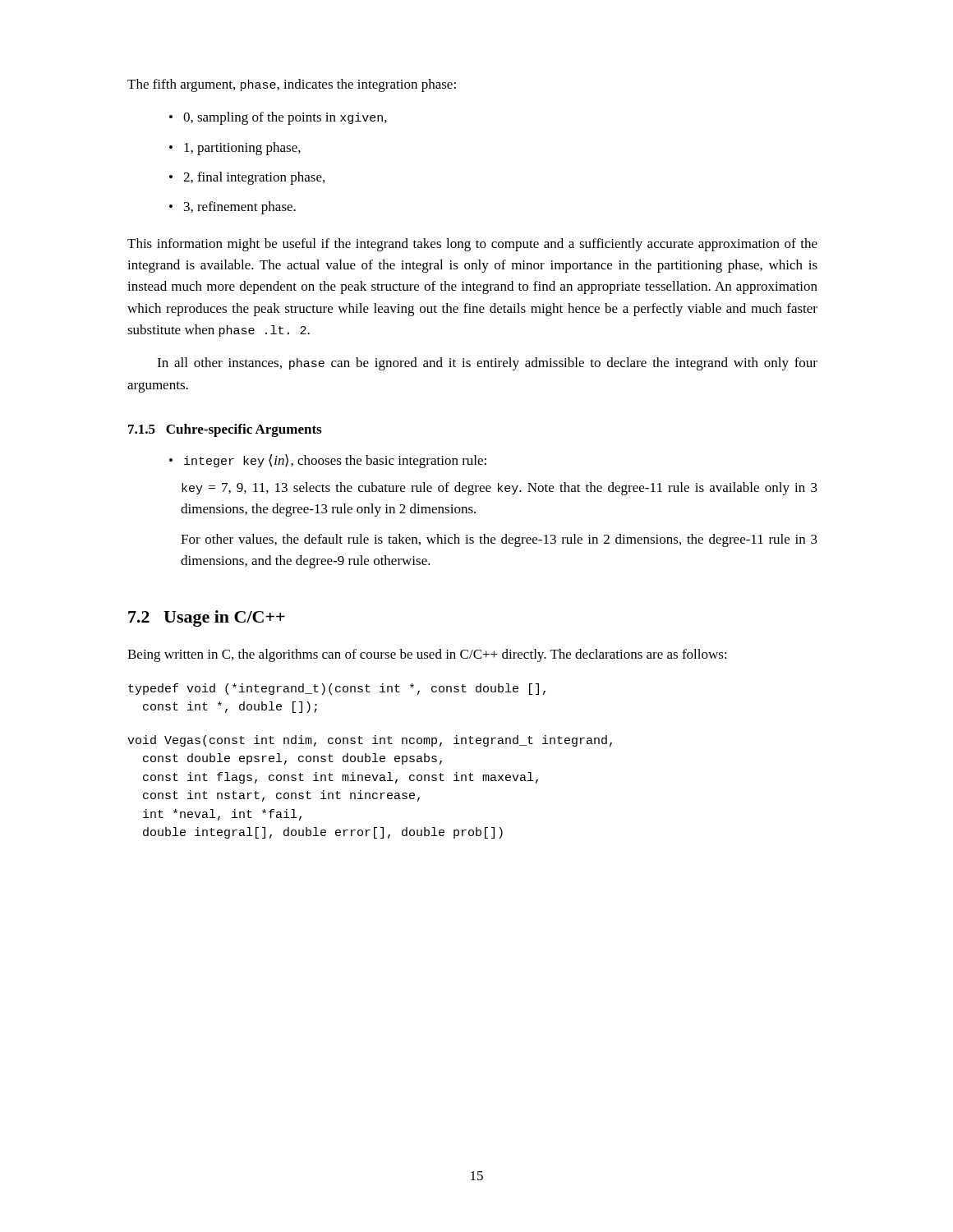Click on the text starting "For other values,"
The height and width of the screenshot is (1232, 953).
[499, 550]
